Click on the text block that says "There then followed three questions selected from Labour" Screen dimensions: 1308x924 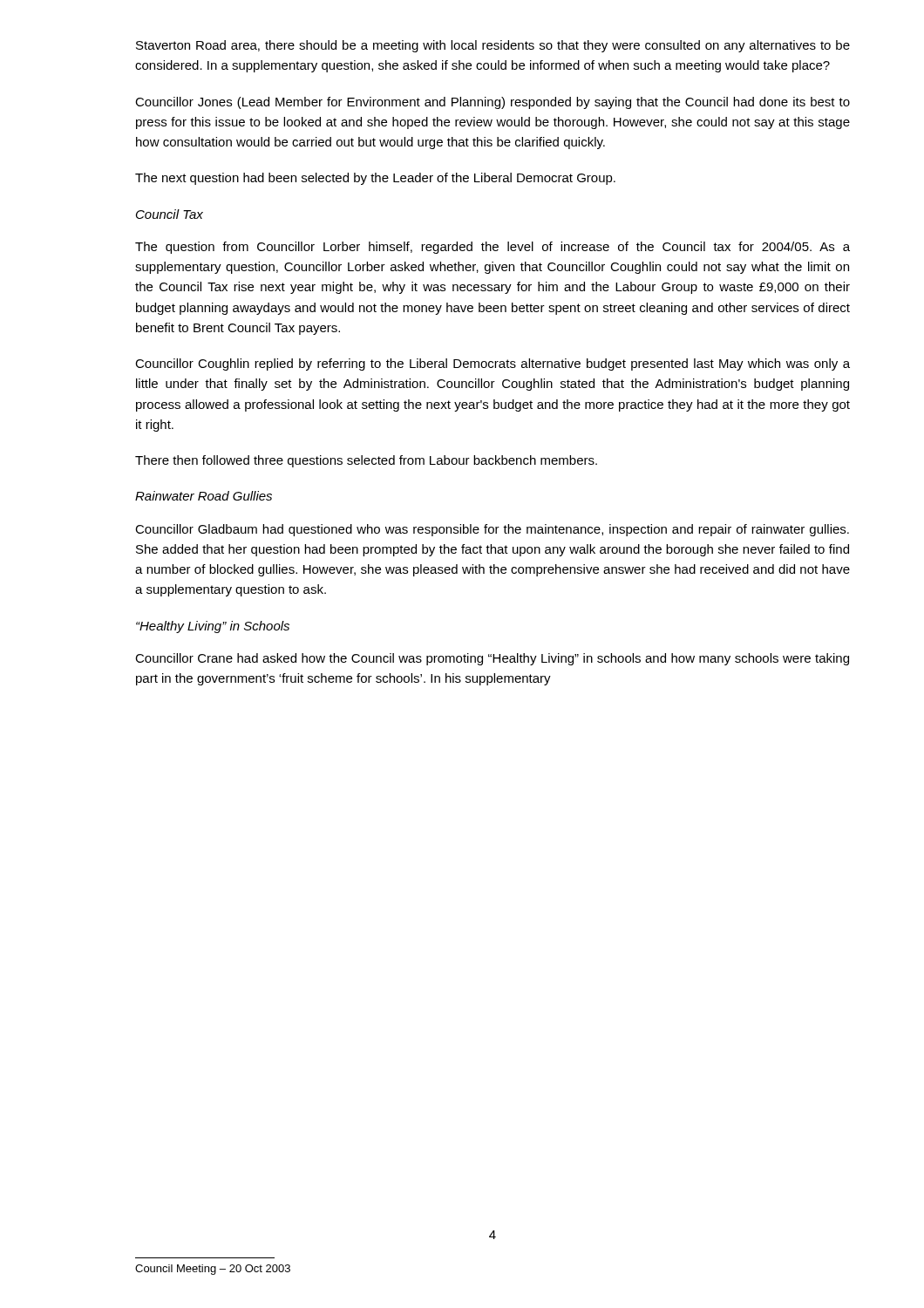tap(492, 460)
